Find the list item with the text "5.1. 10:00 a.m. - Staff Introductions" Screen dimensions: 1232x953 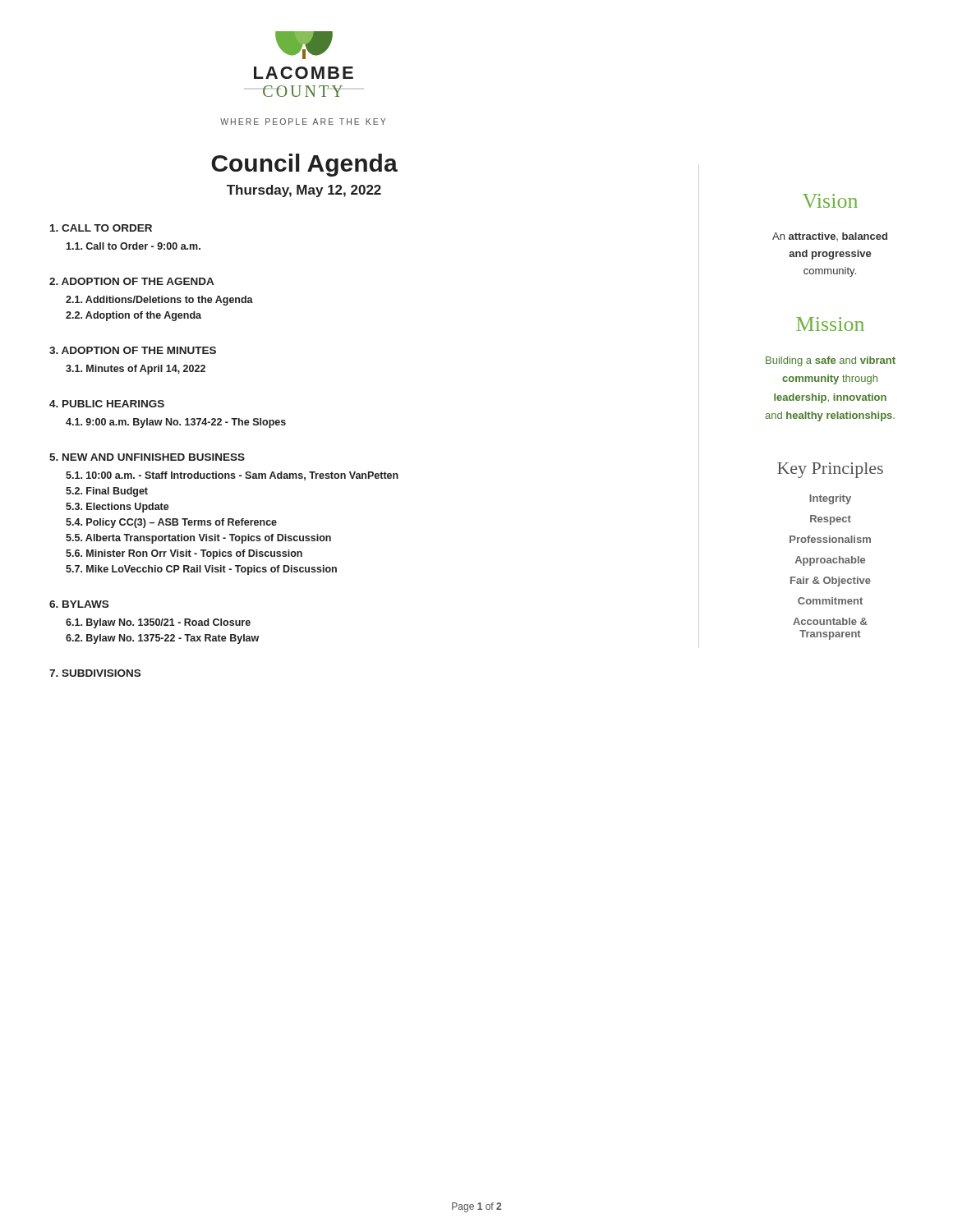232,476
